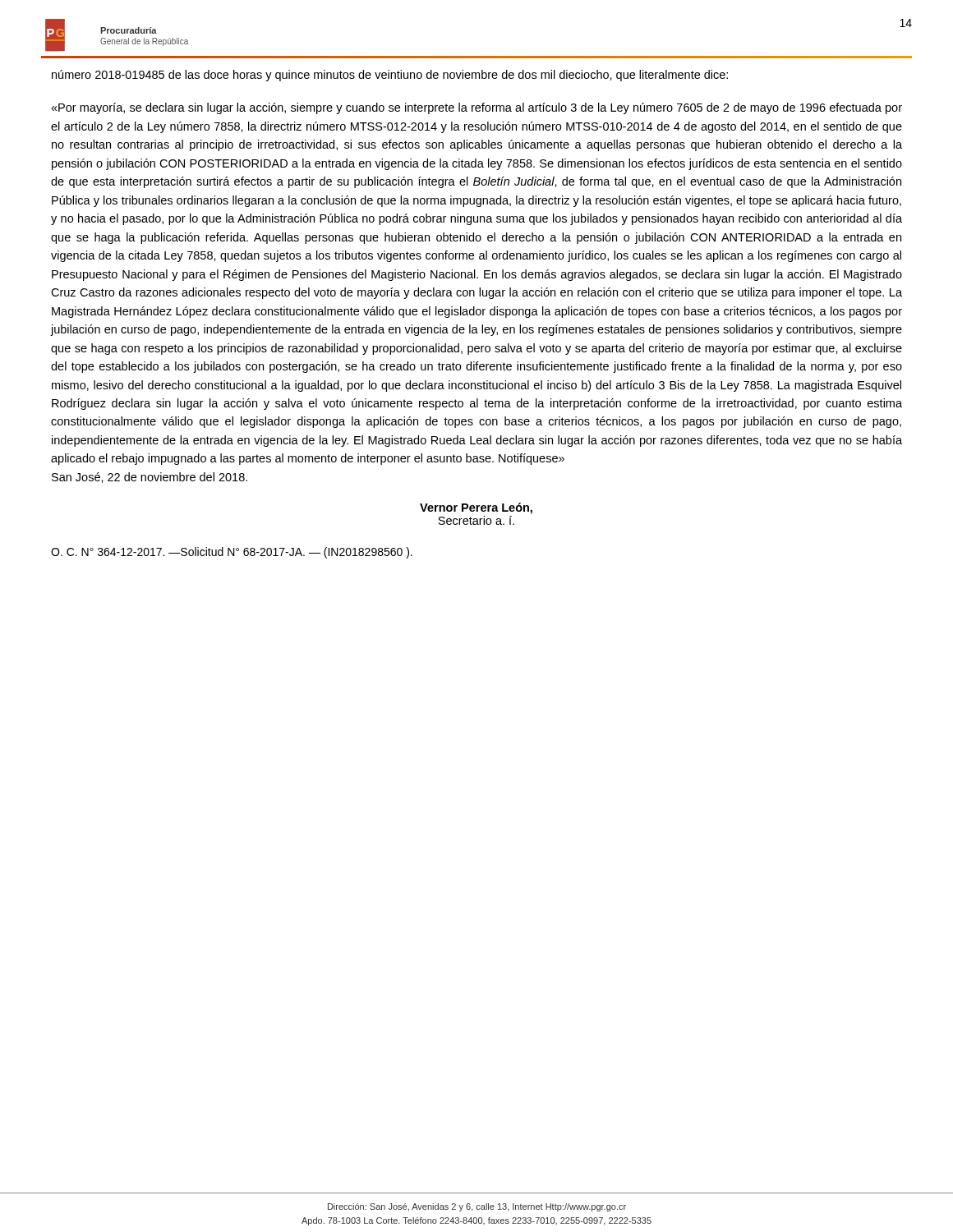Find "Vernor Perera León, Secretario a. í." on this page
Image resolution: width=953 pixels, height=1232 pixels.
point(476,514)
